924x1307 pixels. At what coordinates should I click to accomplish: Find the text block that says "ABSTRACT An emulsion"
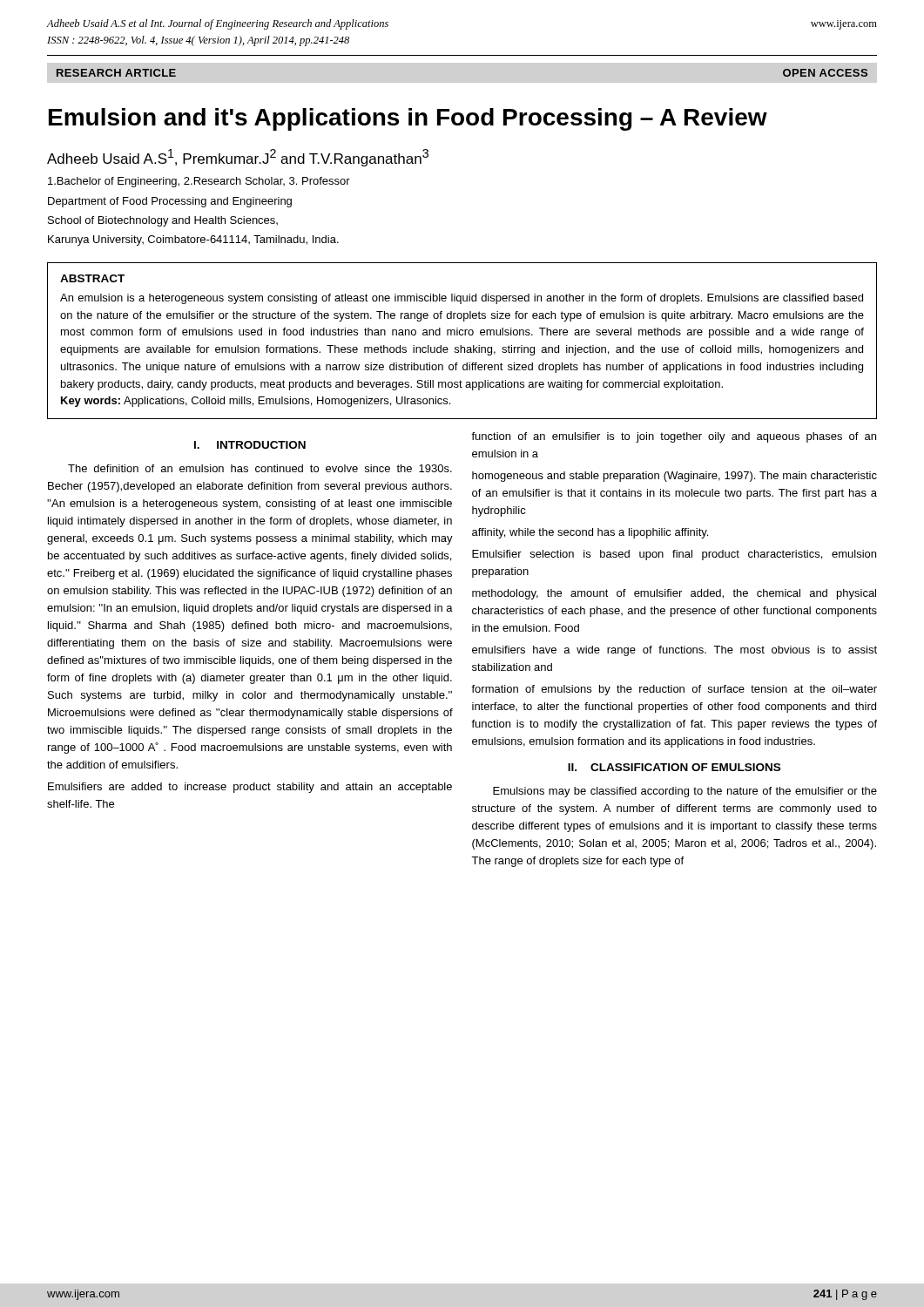[x=462, y=341]
